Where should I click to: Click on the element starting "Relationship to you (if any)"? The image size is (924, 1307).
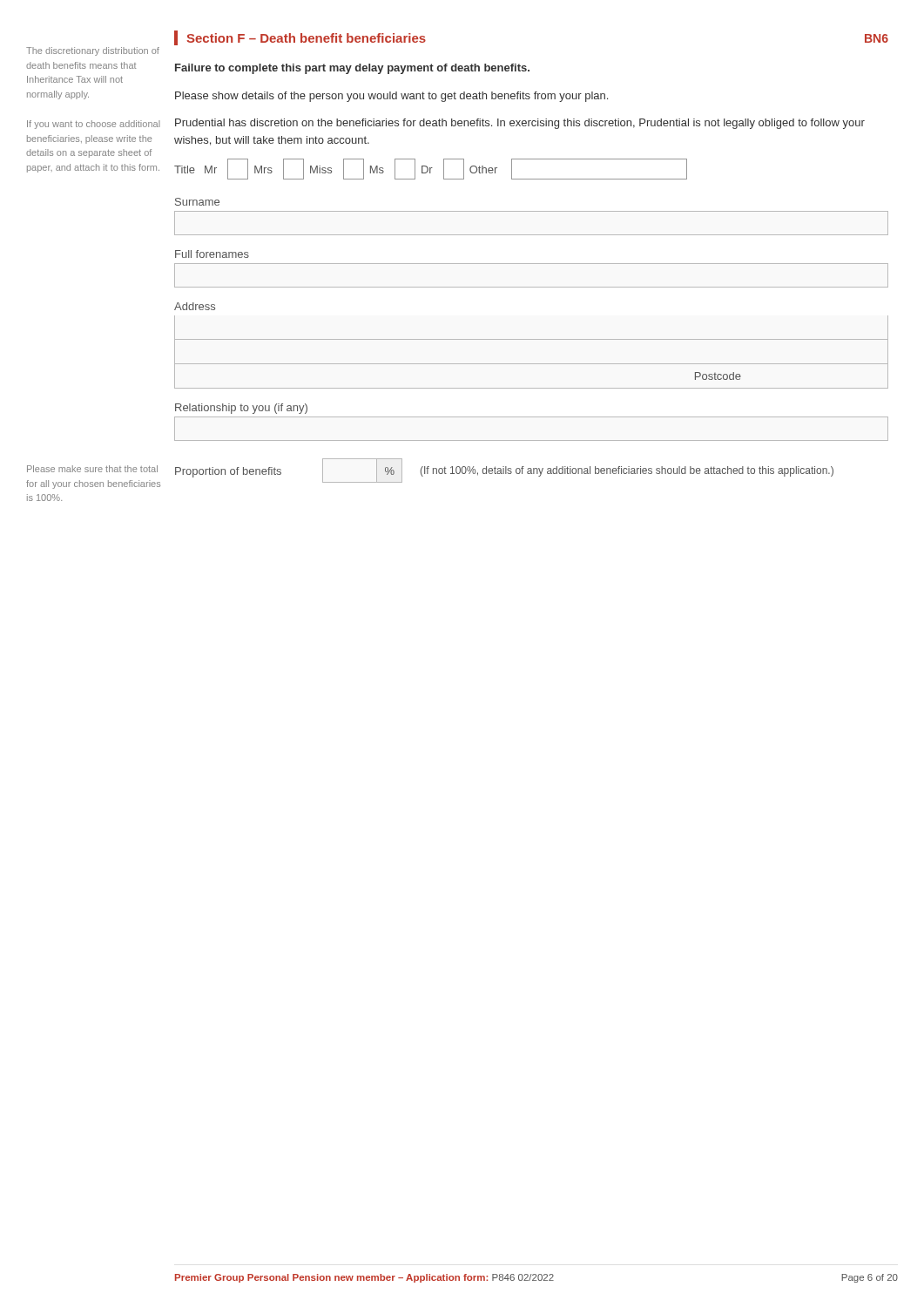point(531,421)
